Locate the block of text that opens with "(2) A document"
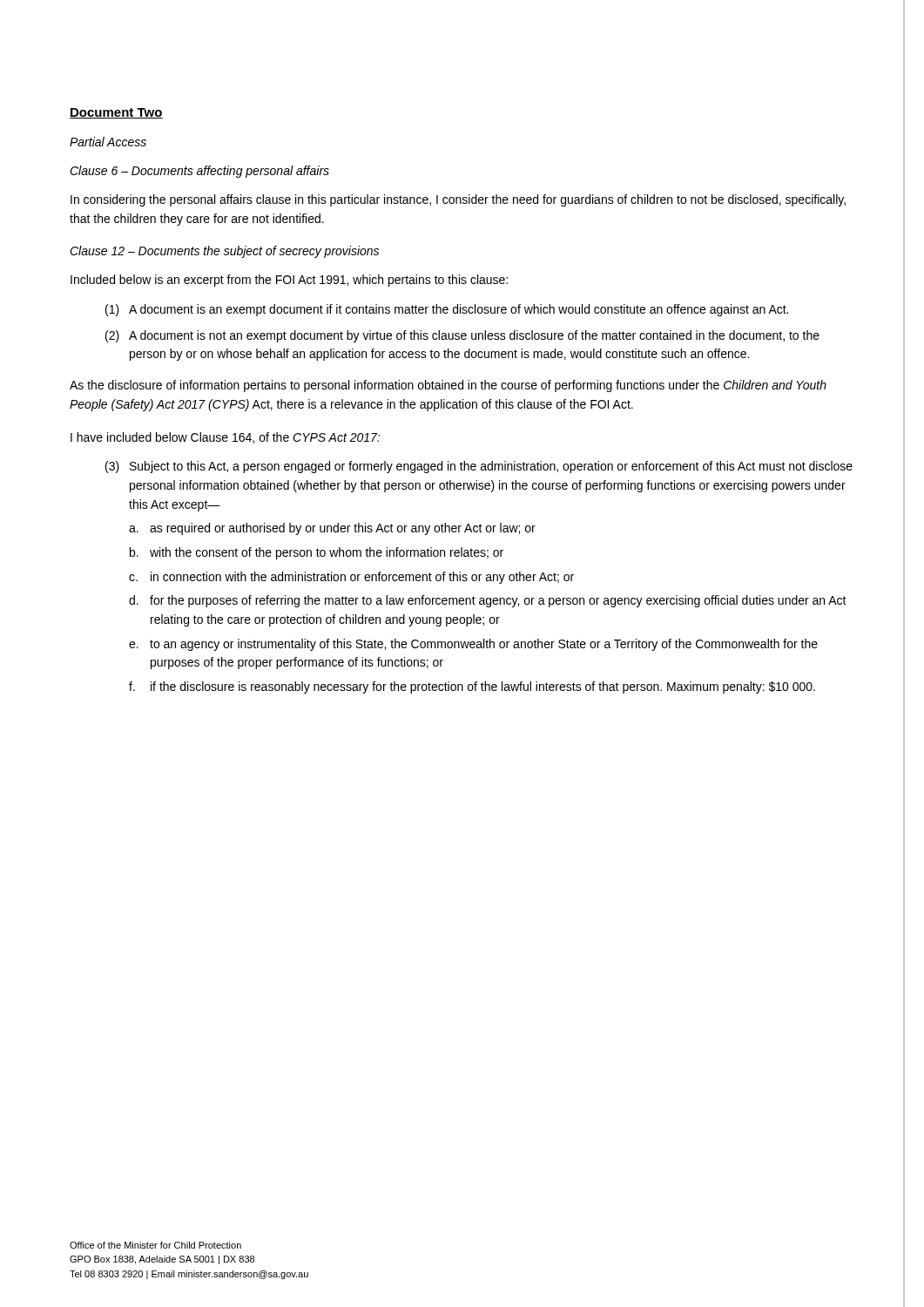 479,345
